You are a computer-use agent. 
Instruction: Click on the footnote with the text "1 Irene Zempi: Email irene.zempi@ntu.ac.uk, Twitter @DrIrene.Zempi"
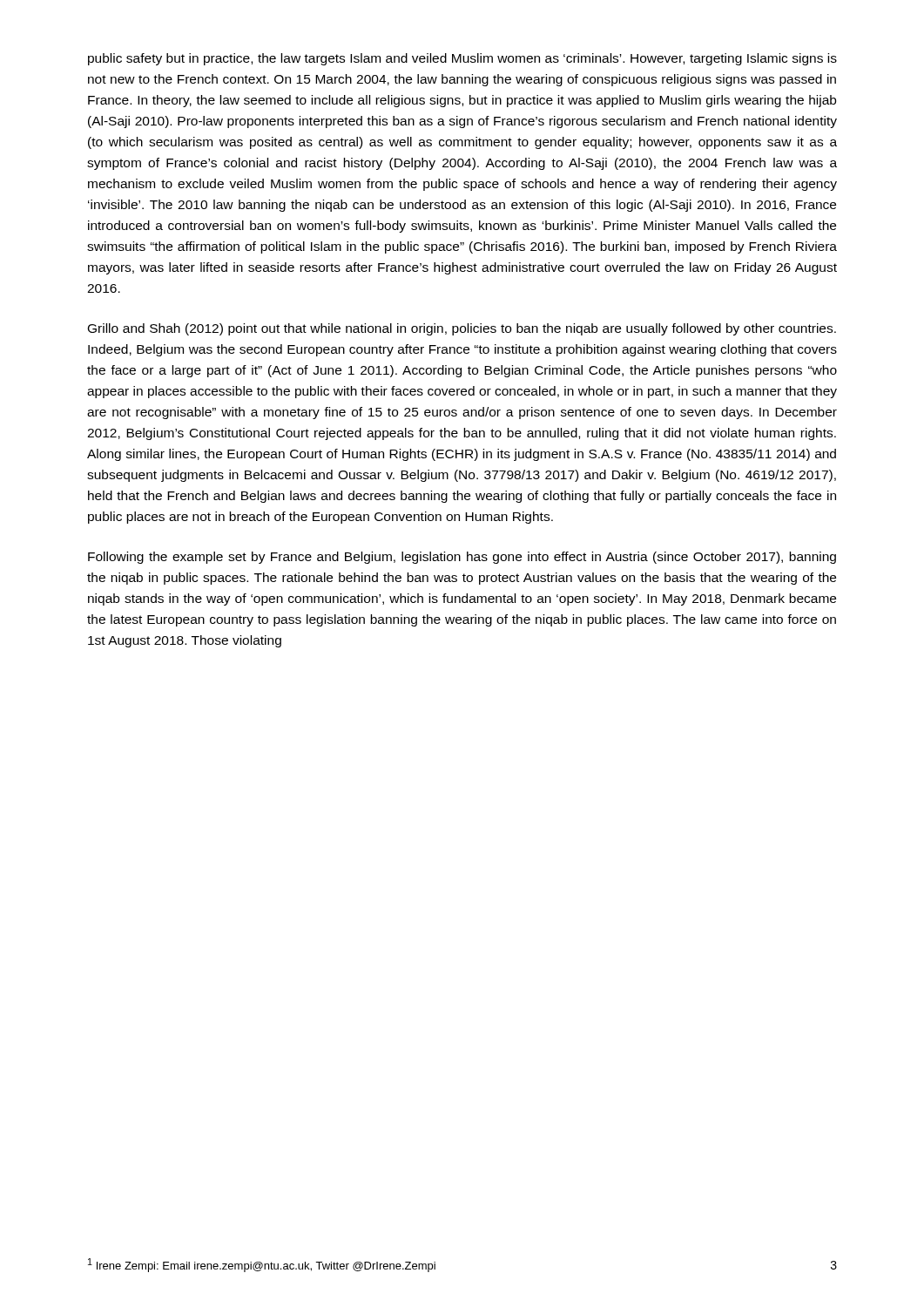coord(262,1264)
